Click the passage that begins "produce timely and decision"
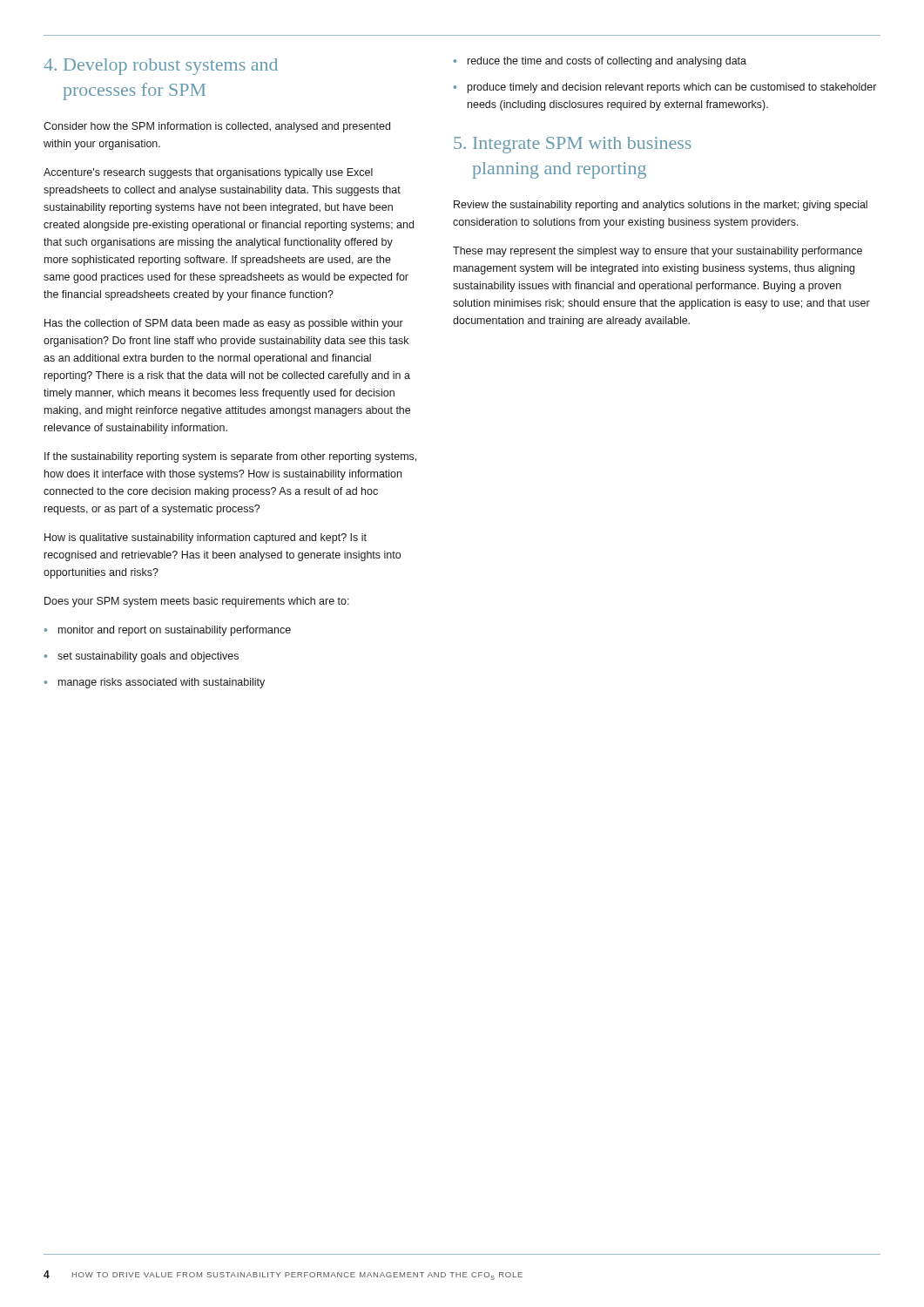Image resolution: width=924 pixels, height=1307 pixels. (x=667, y=96)
